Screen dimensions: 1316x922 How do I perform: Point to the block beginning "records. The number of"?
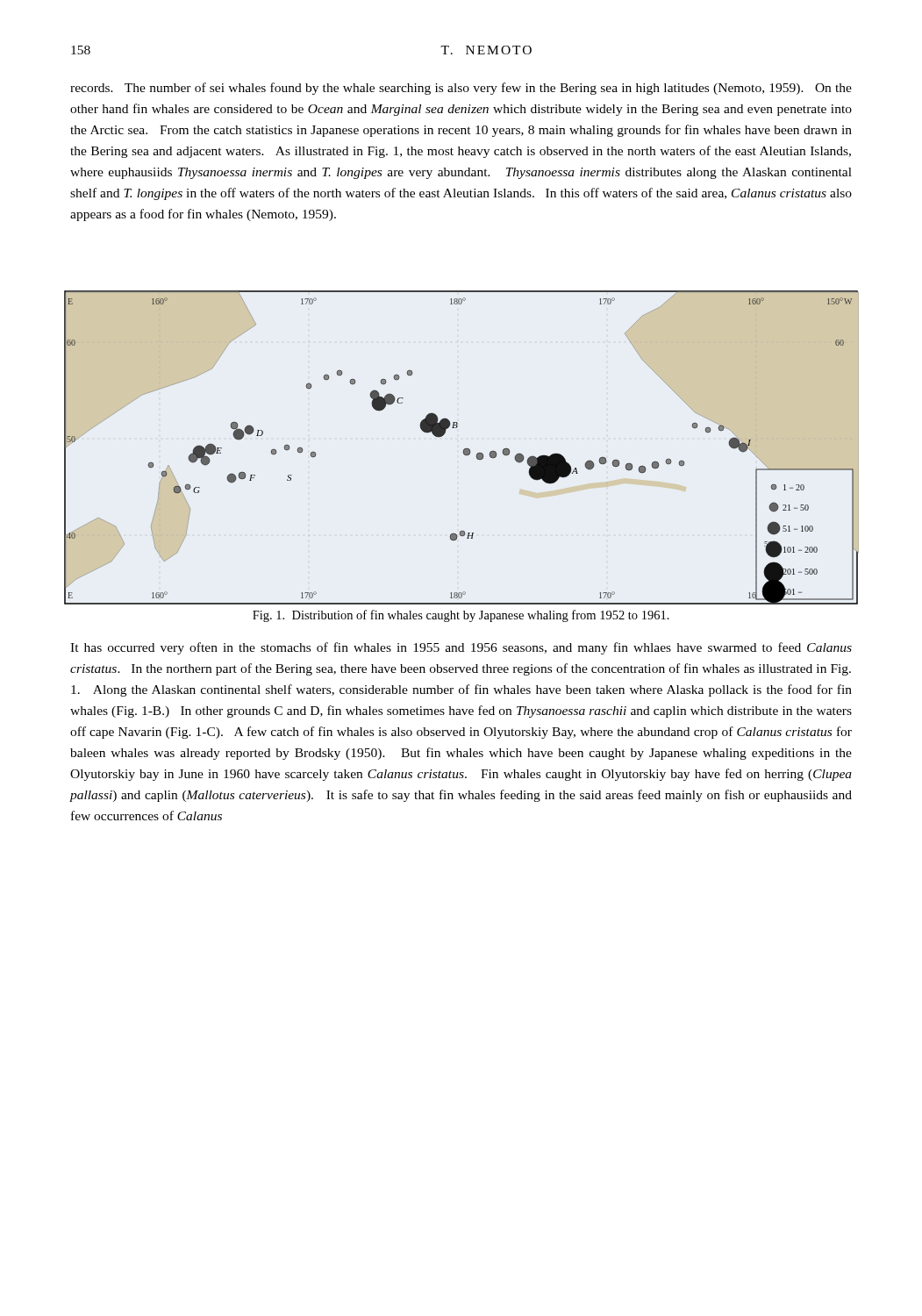coord(461,151)
